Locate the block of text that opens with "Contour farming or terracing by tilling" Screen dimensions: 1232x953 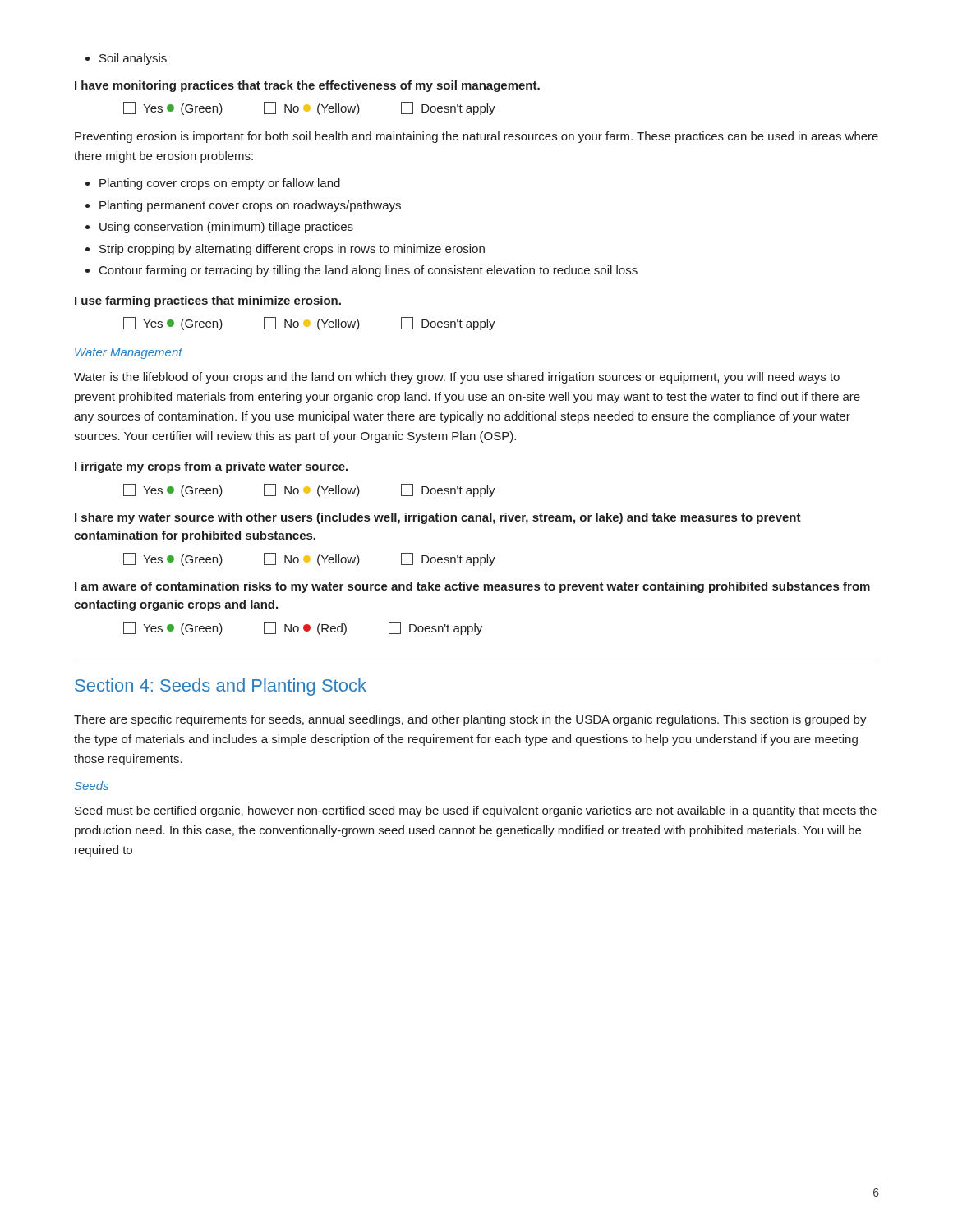click(476, 270)
